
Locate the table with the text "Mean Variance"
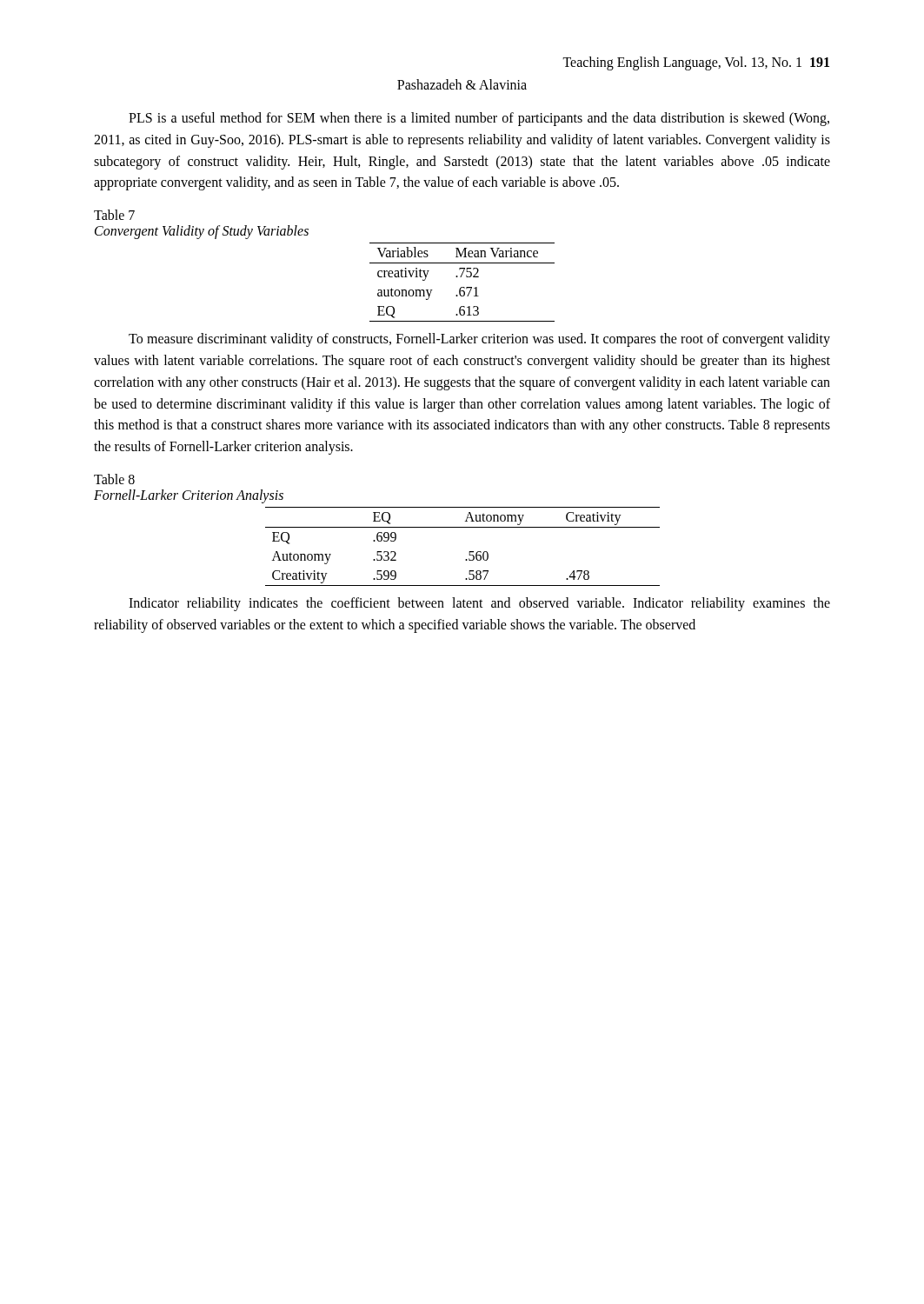click(462, 282)
